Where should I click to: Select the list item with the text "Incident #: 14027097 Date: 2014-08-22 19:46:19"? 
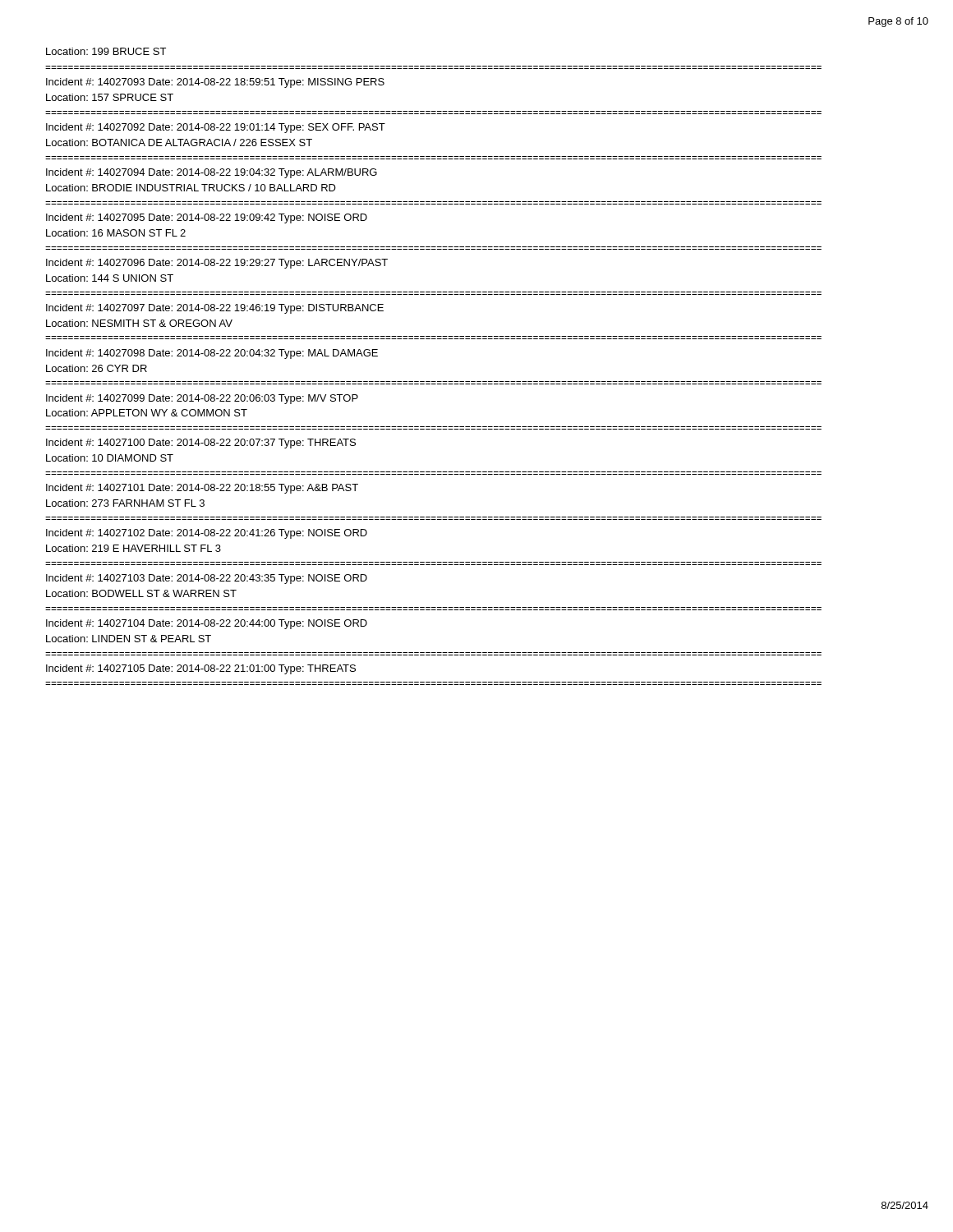[x=215, y=309]
